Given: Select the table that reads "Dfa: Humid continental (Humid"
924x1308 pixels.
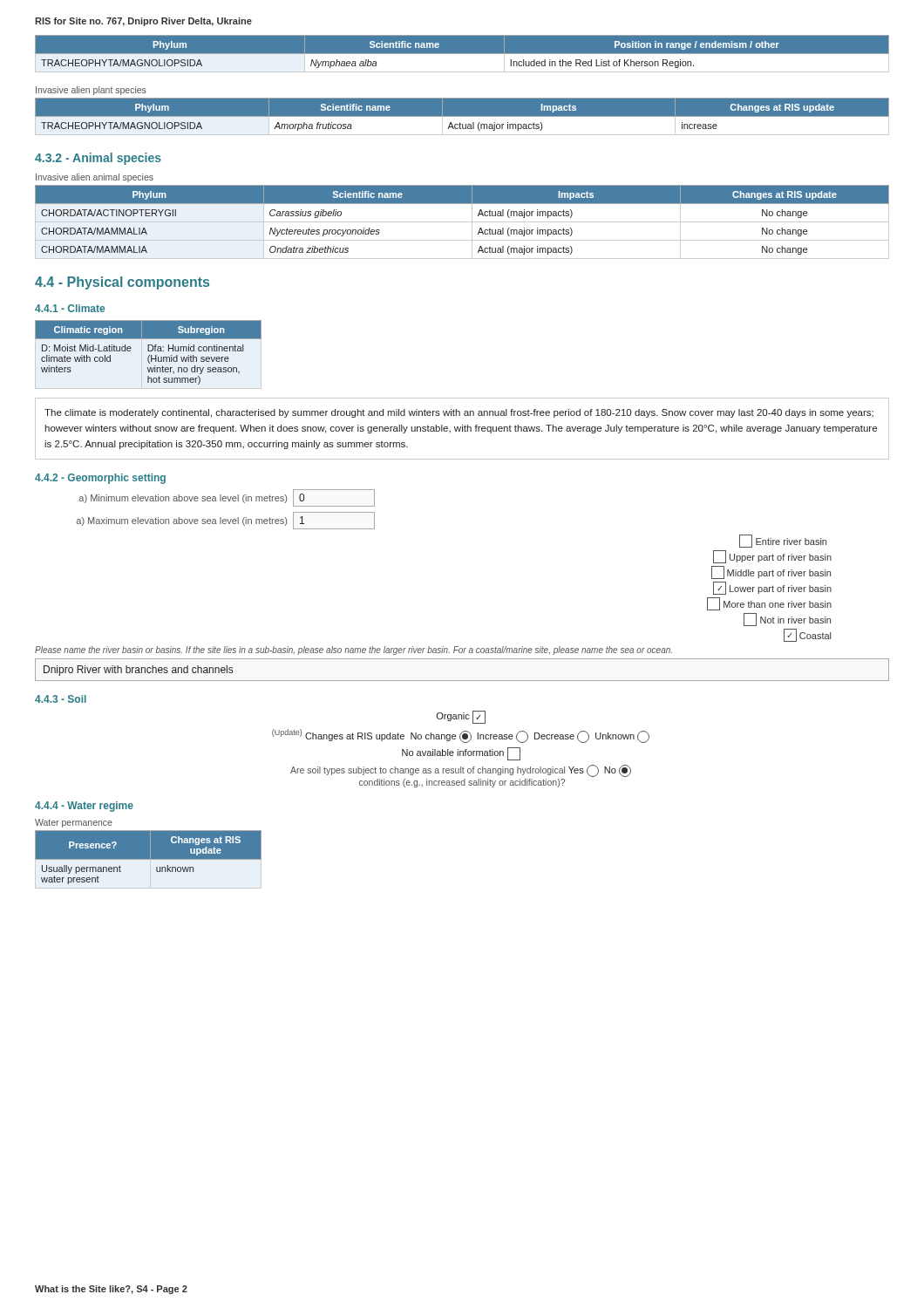Looking at the screenshot, I should pos(462,354).
